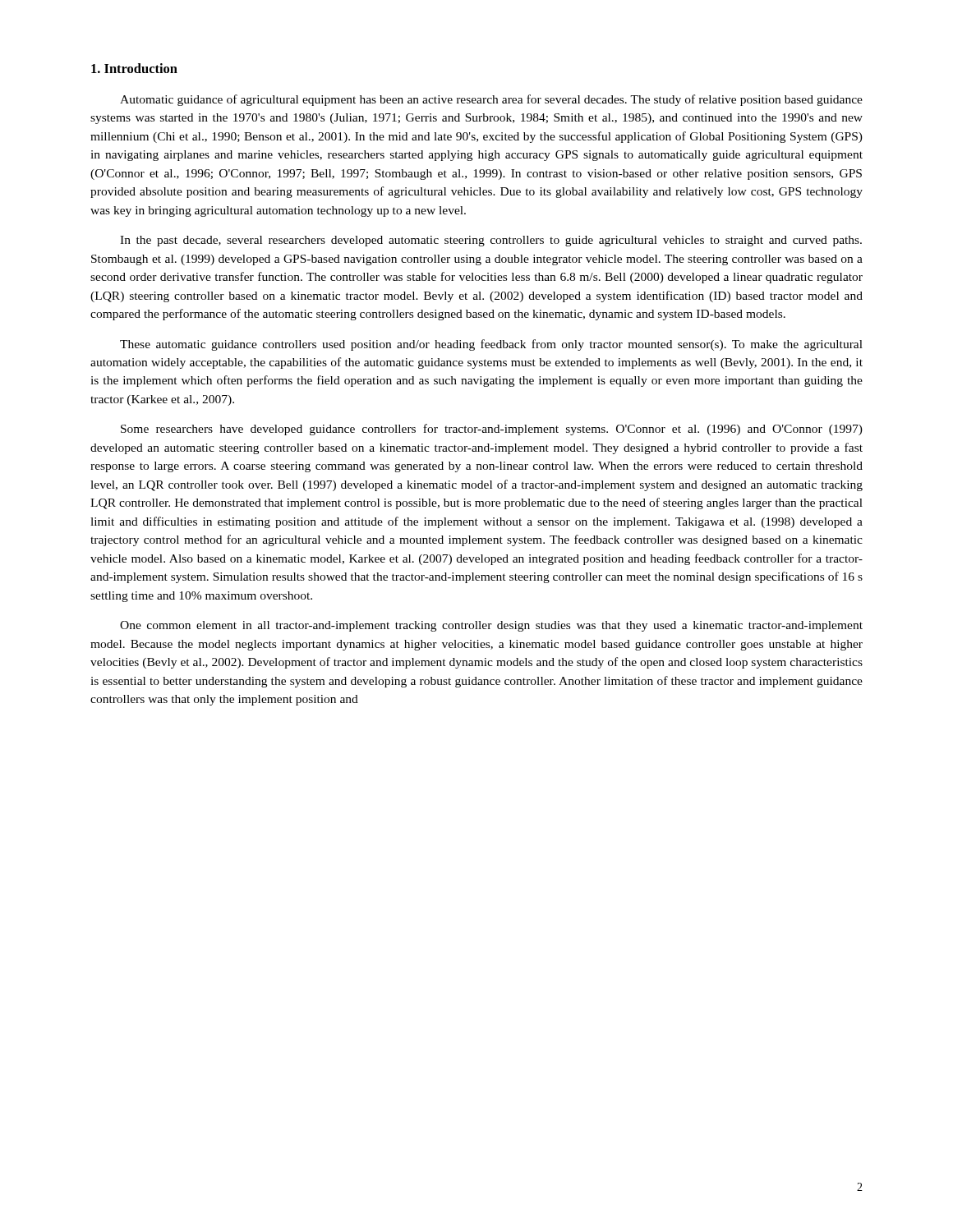The width and height of the screenshot is (953, 1232).
Task: Click on the block starting "1. Introduction"
Action: point(134,69)
